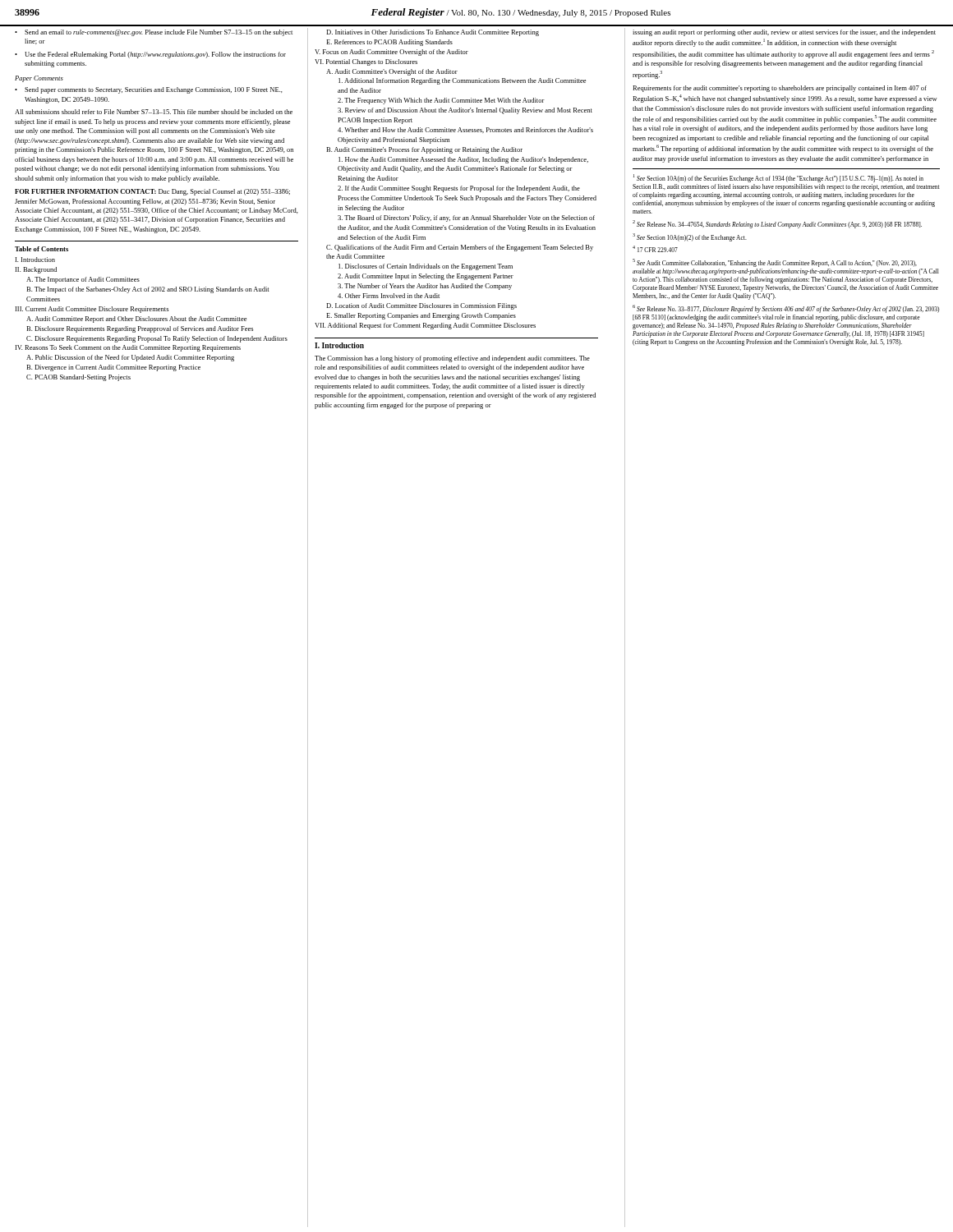Image resolution: width=953 pixels, height=1232 pixels.
Task: Point to the passage starting "D. Location of Audit Committee Disclosures"
Action: pos(421,305)
